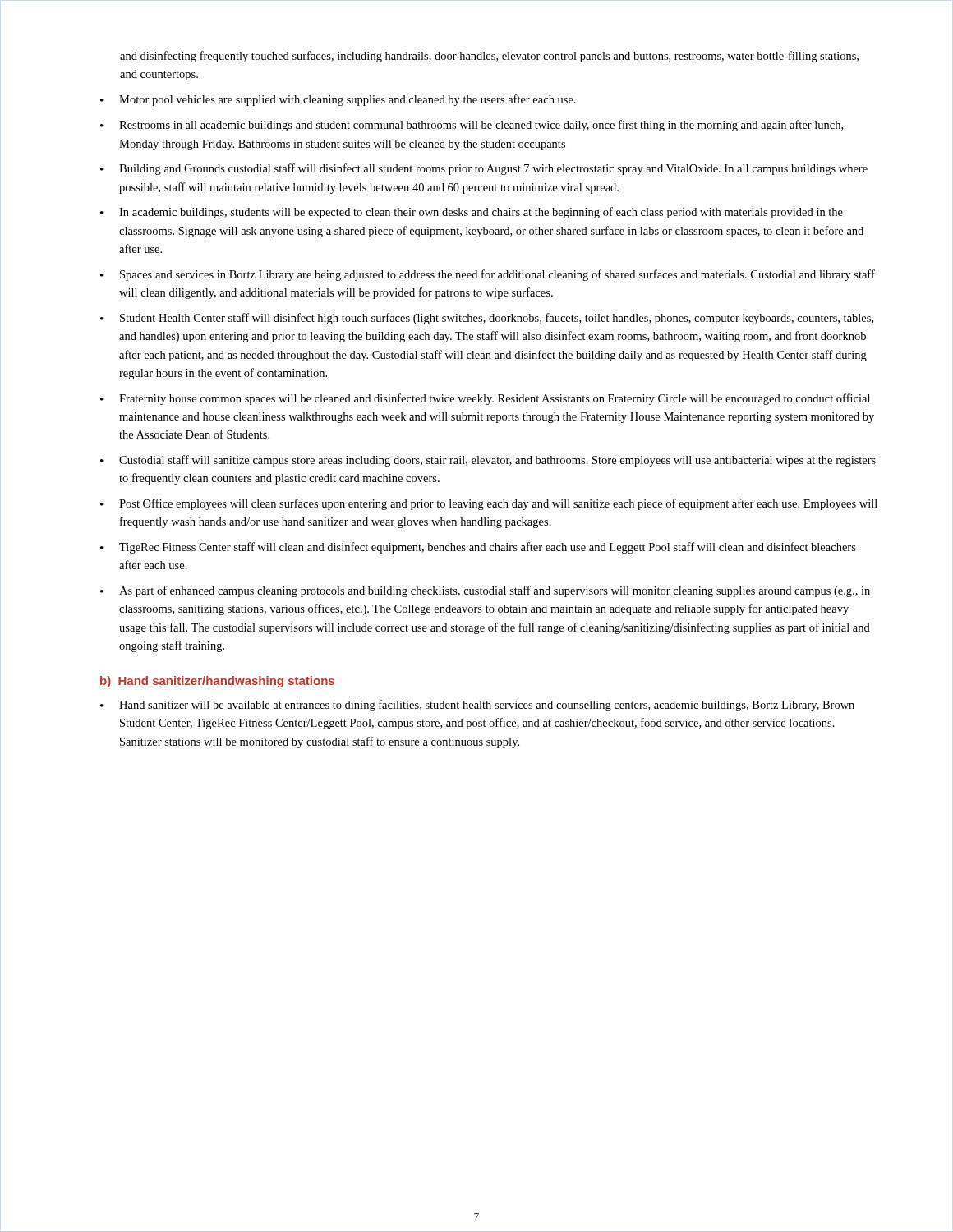Click on the list item that reads "• As part of enhanced"
953x1232 pixels.
(x=489, y=618)
